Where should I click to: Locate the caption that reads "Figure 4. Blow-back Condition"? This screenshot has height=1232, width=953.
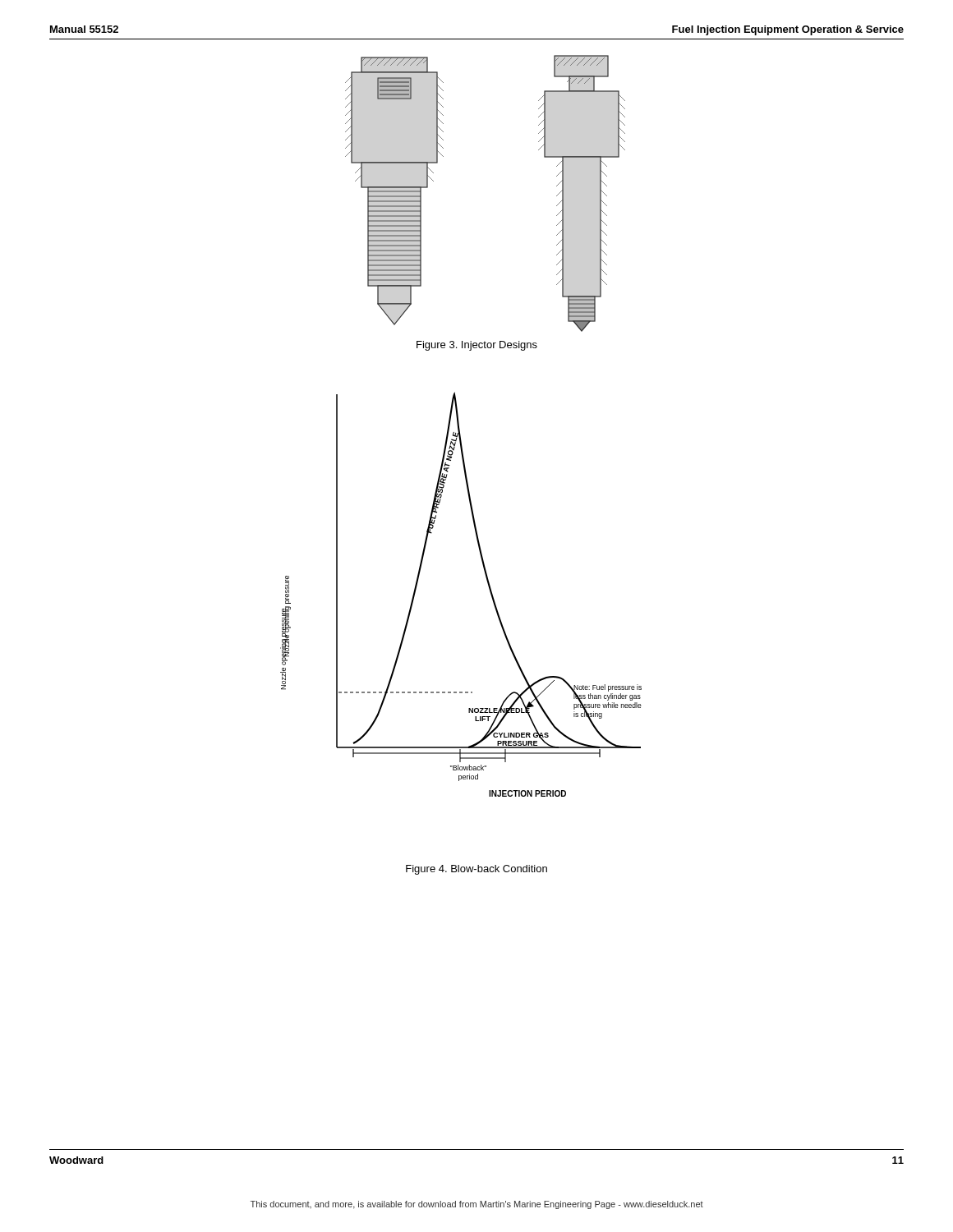476,869
